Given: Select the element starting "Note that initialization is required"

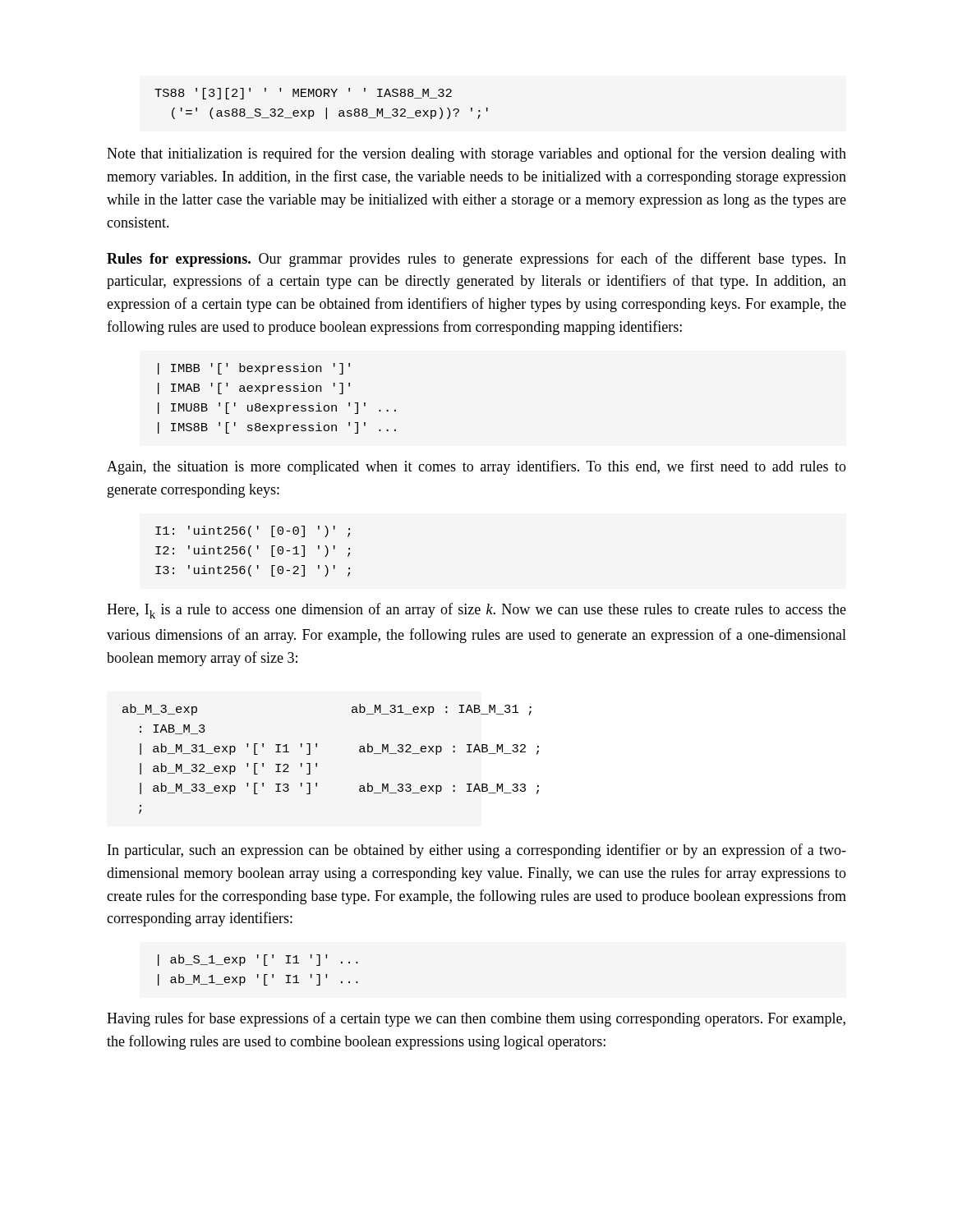Looking at the screenshot, I should pyautogui.click(x=476, y=188).
